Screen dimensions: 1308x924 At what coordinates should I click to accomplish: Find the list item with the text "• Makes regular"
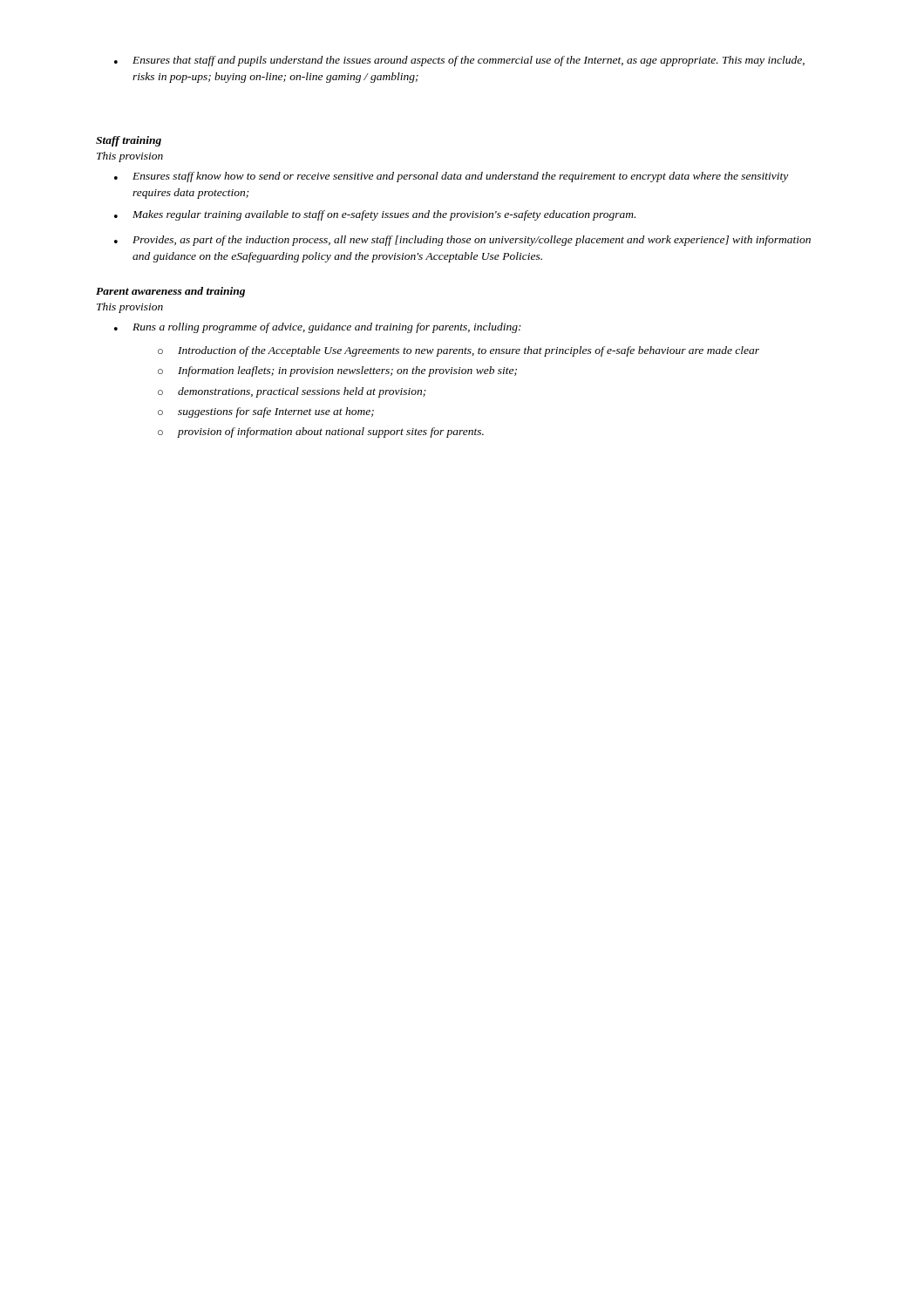tap(471, 216)
